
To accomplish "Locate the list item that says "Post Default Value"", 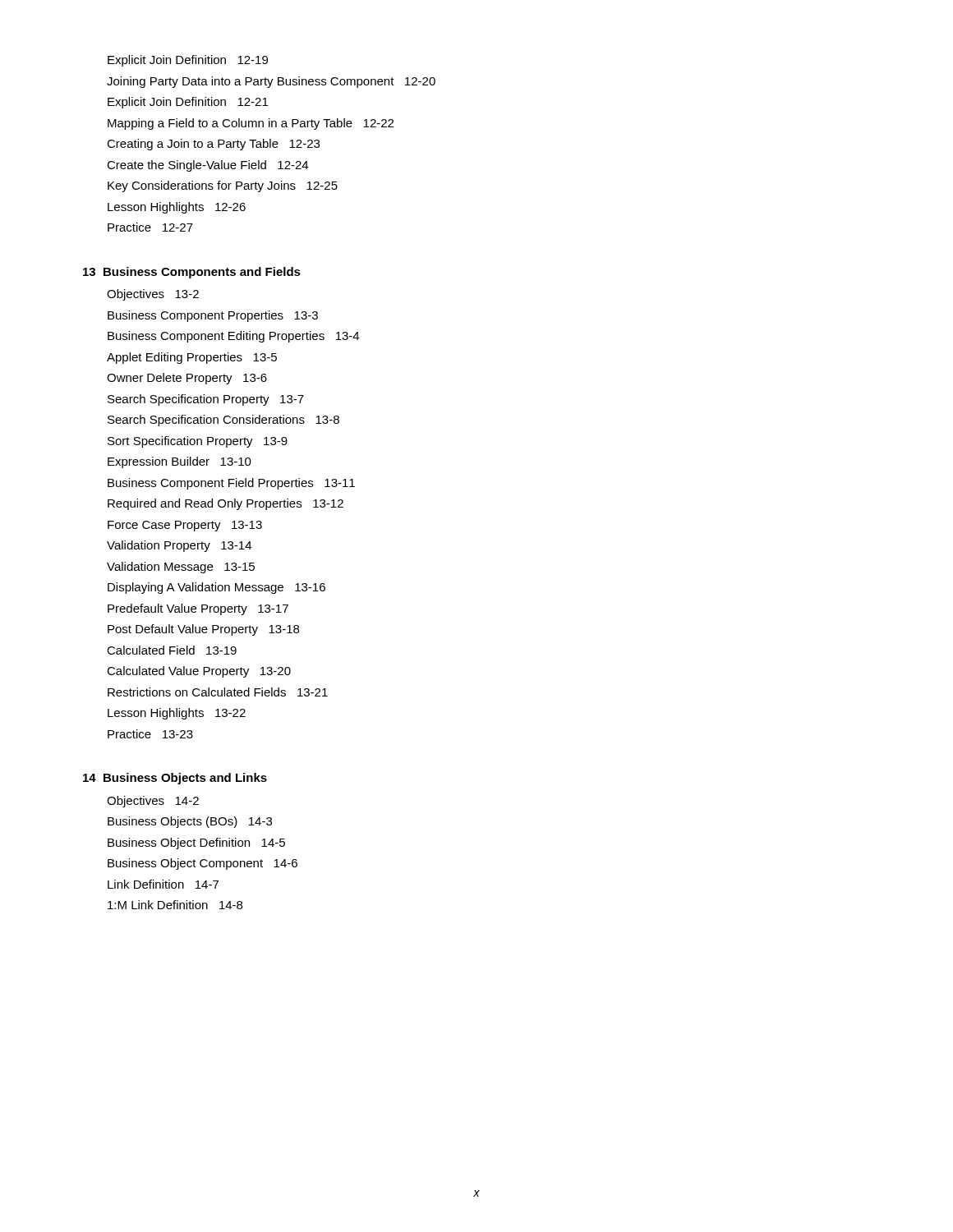I will tap(203, 629).
